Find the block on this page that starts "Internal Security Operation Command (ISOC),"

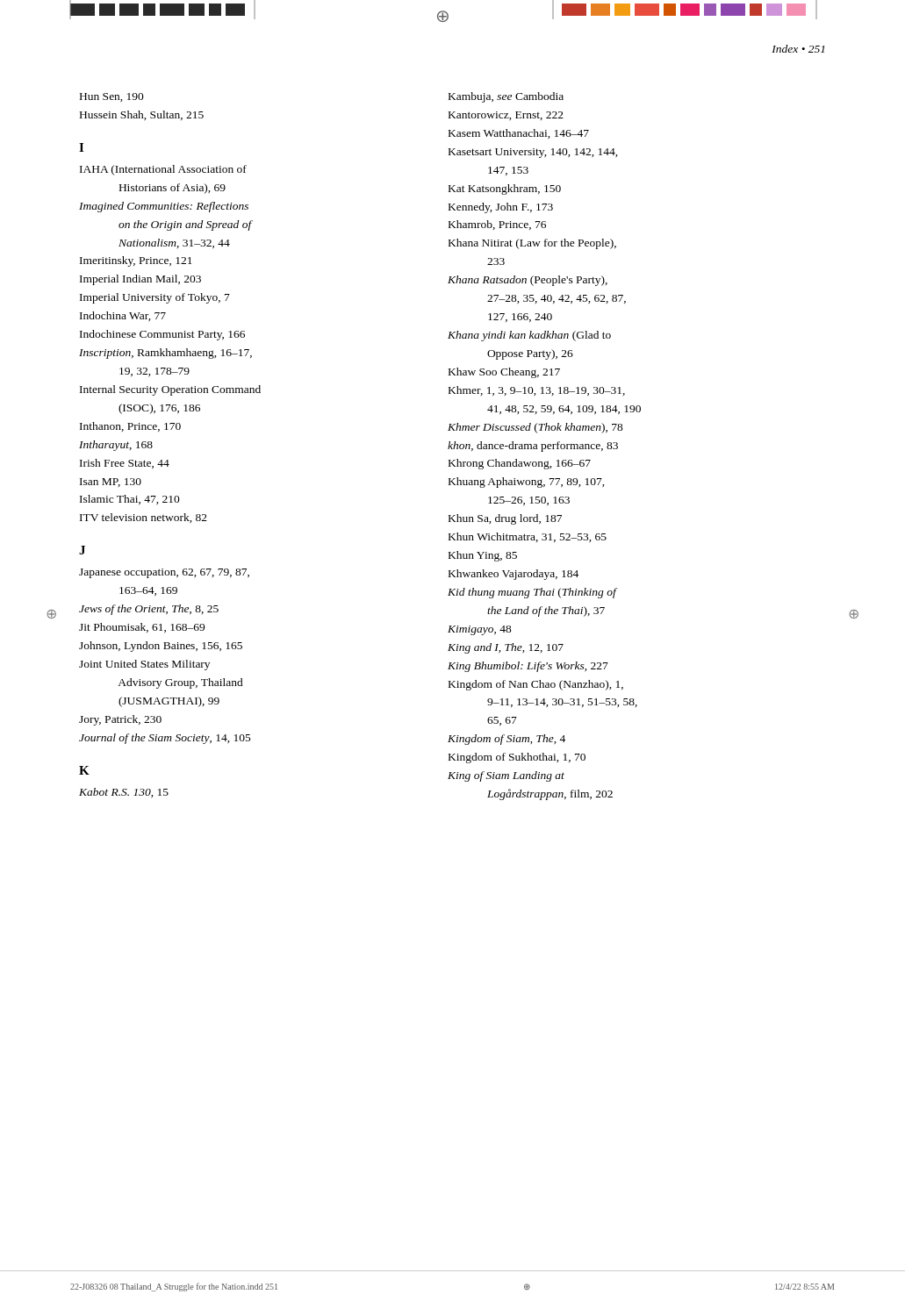tap(170, 398)
